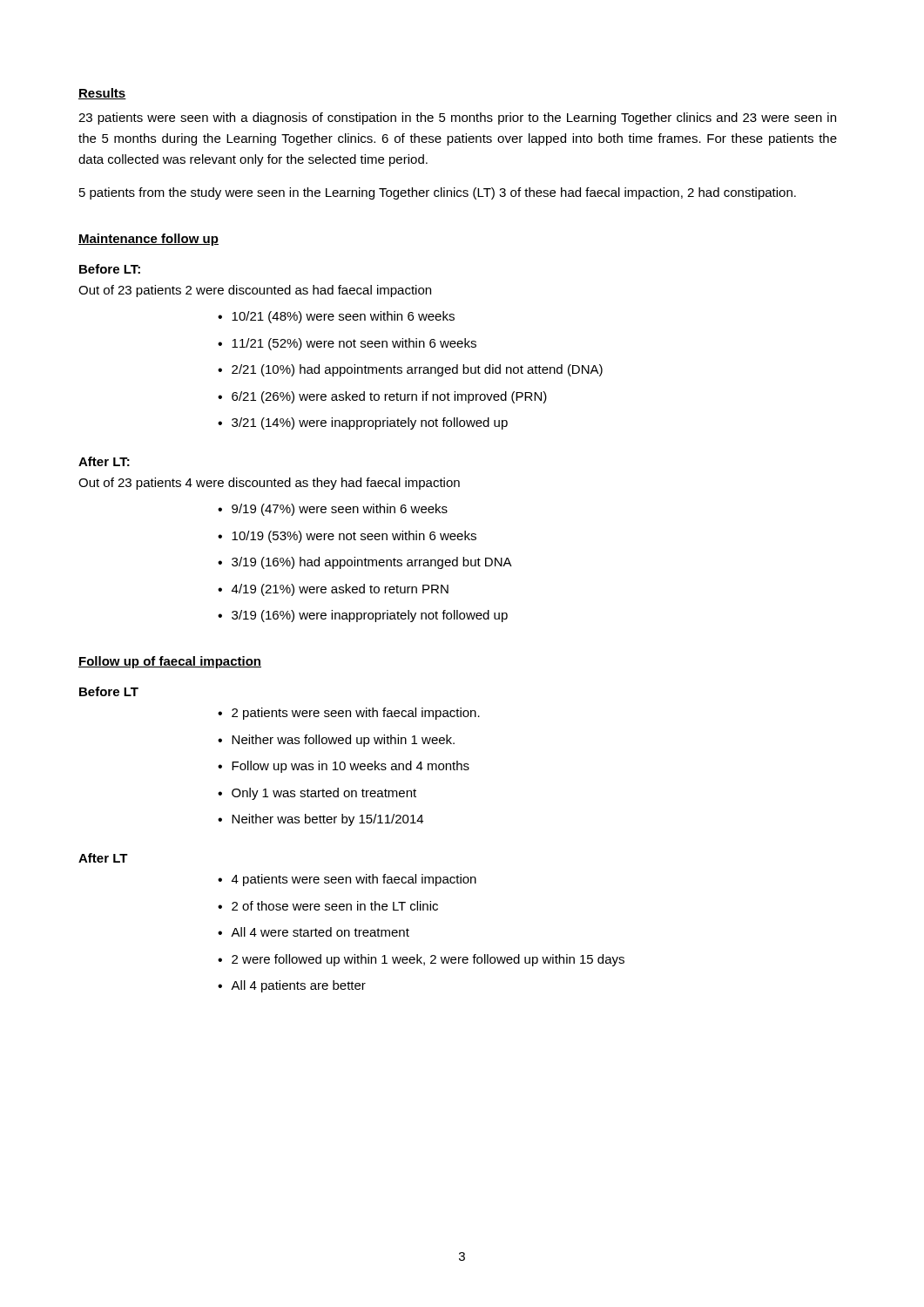Image resolution: width=924 pixels, height=1307 pixels.
Task: Find "•10/21 (48%) were seen within 6 weeks" on this page
Action: point(336,317)
